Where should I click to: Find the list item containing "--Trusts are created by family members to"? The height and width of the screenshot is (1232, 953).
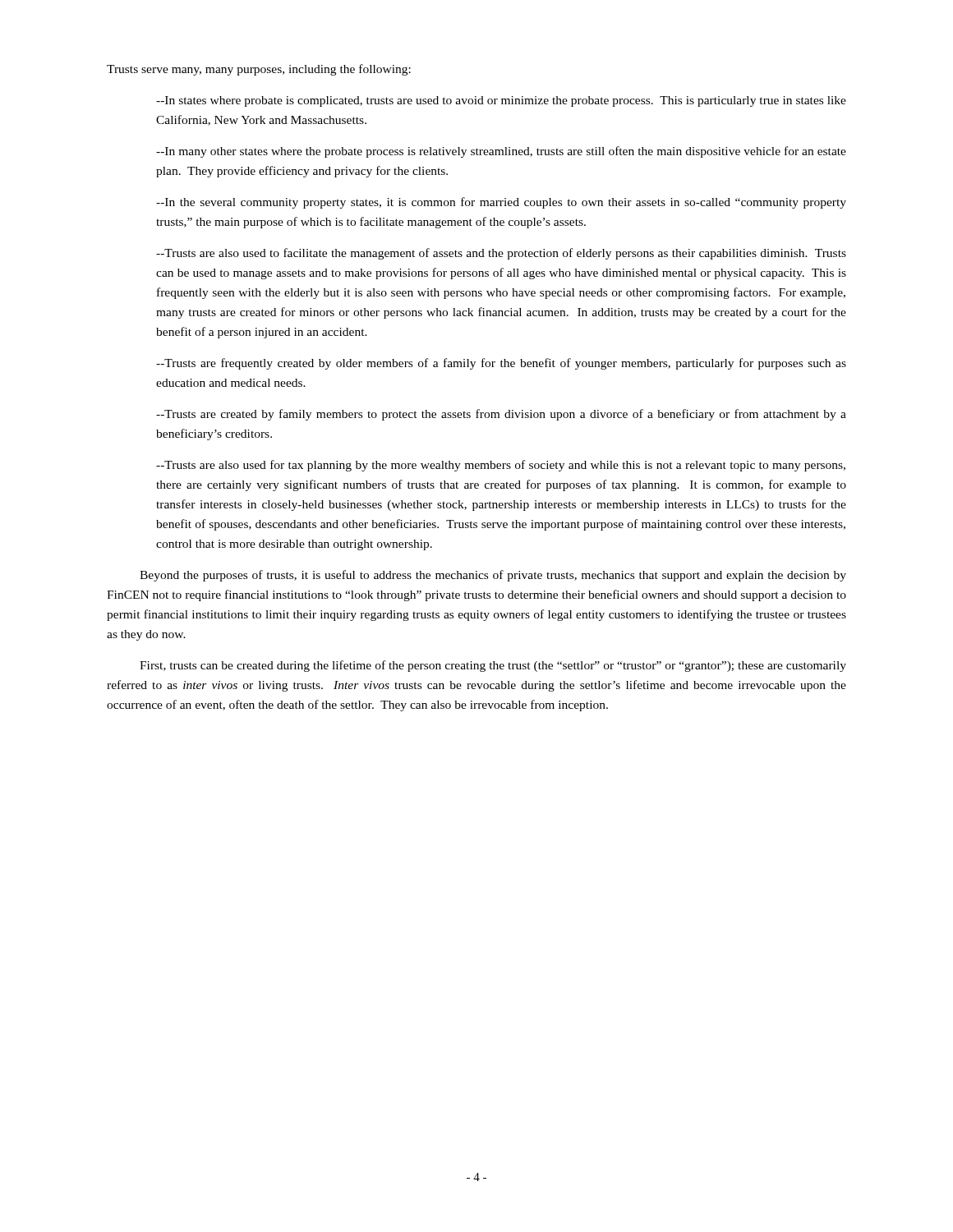coord(501,424)
